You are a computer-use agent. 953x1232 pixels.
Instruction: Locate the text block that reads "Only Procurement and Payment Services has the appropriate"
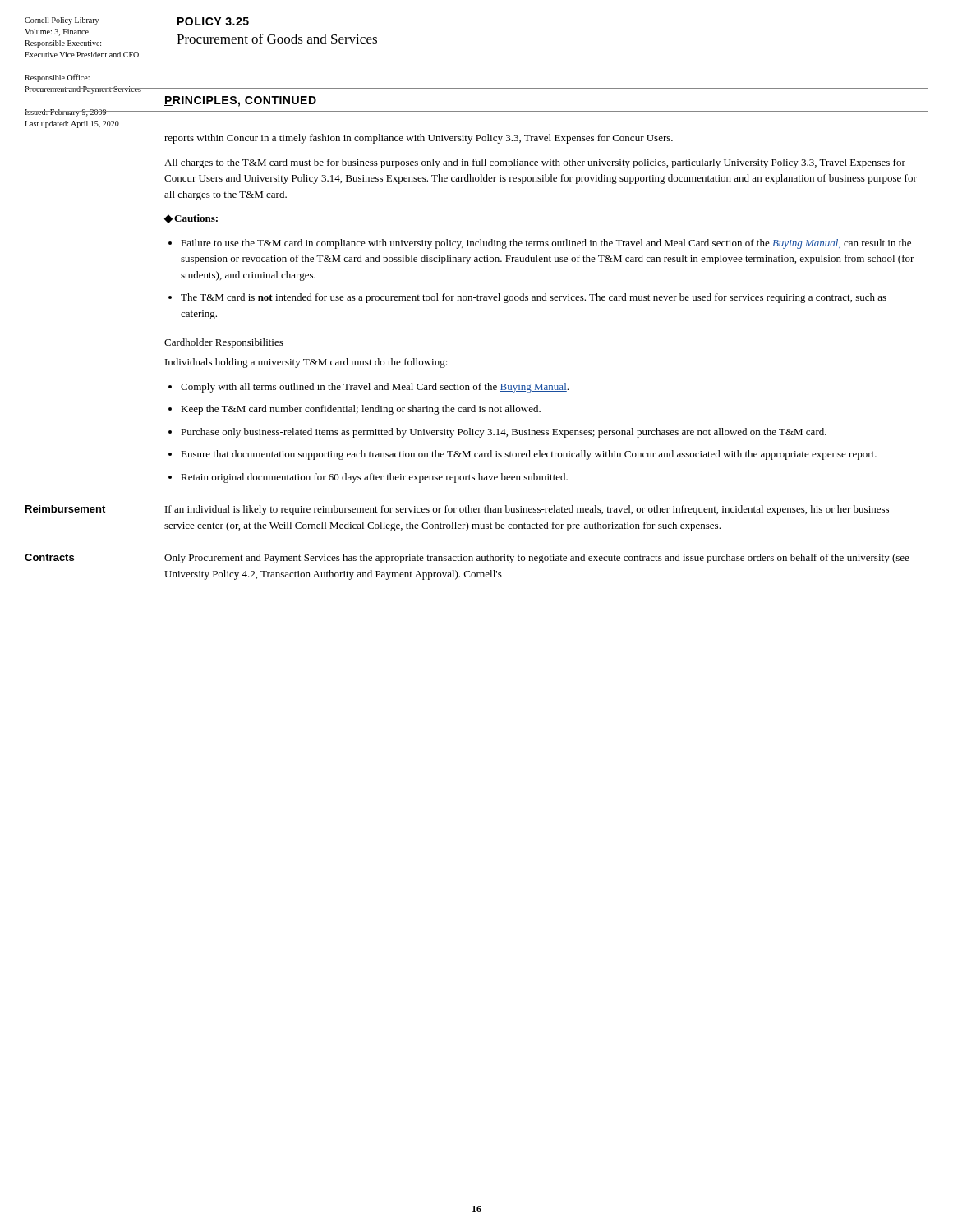[542, 565]
